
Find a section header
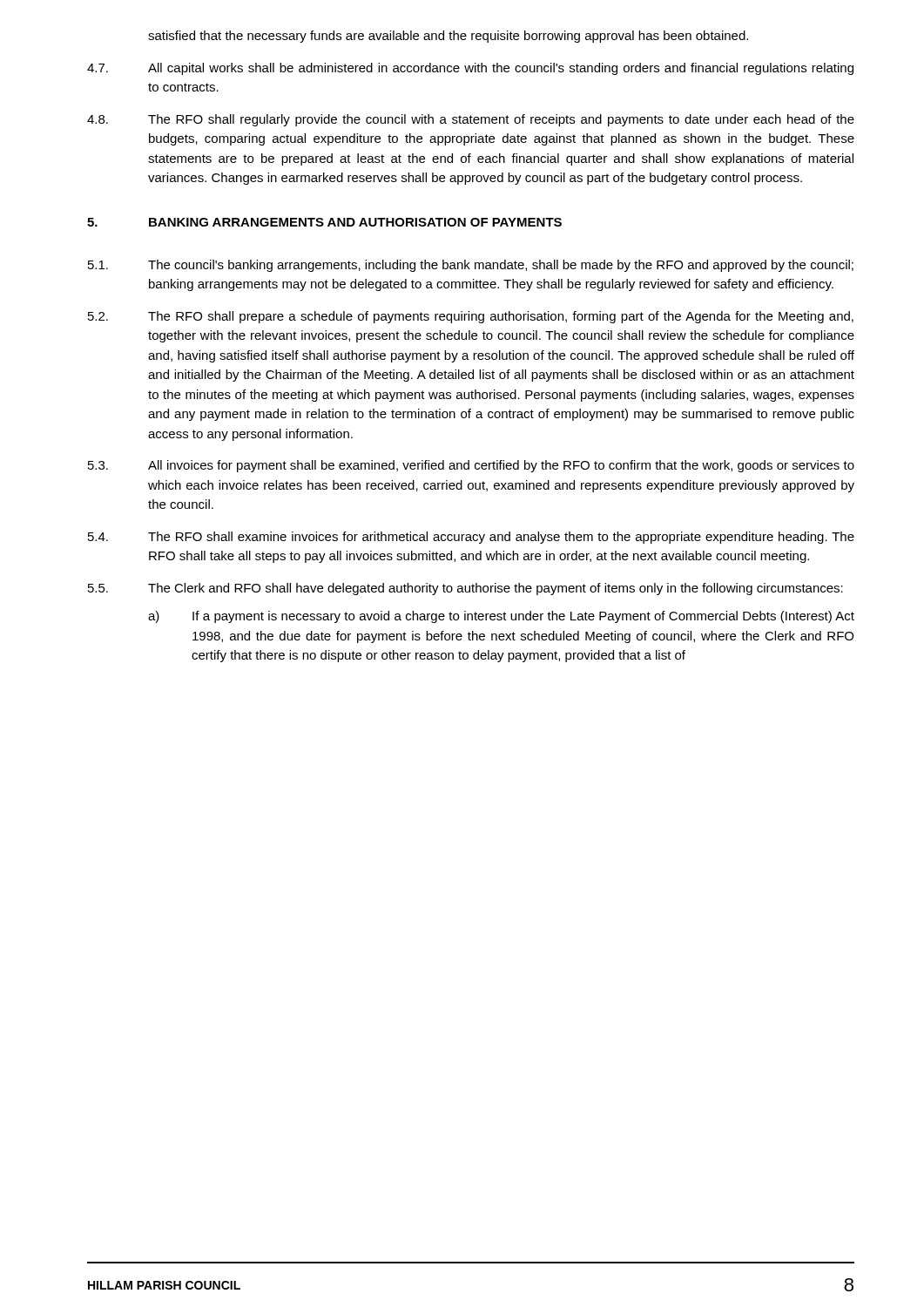[x=325, y=221]
